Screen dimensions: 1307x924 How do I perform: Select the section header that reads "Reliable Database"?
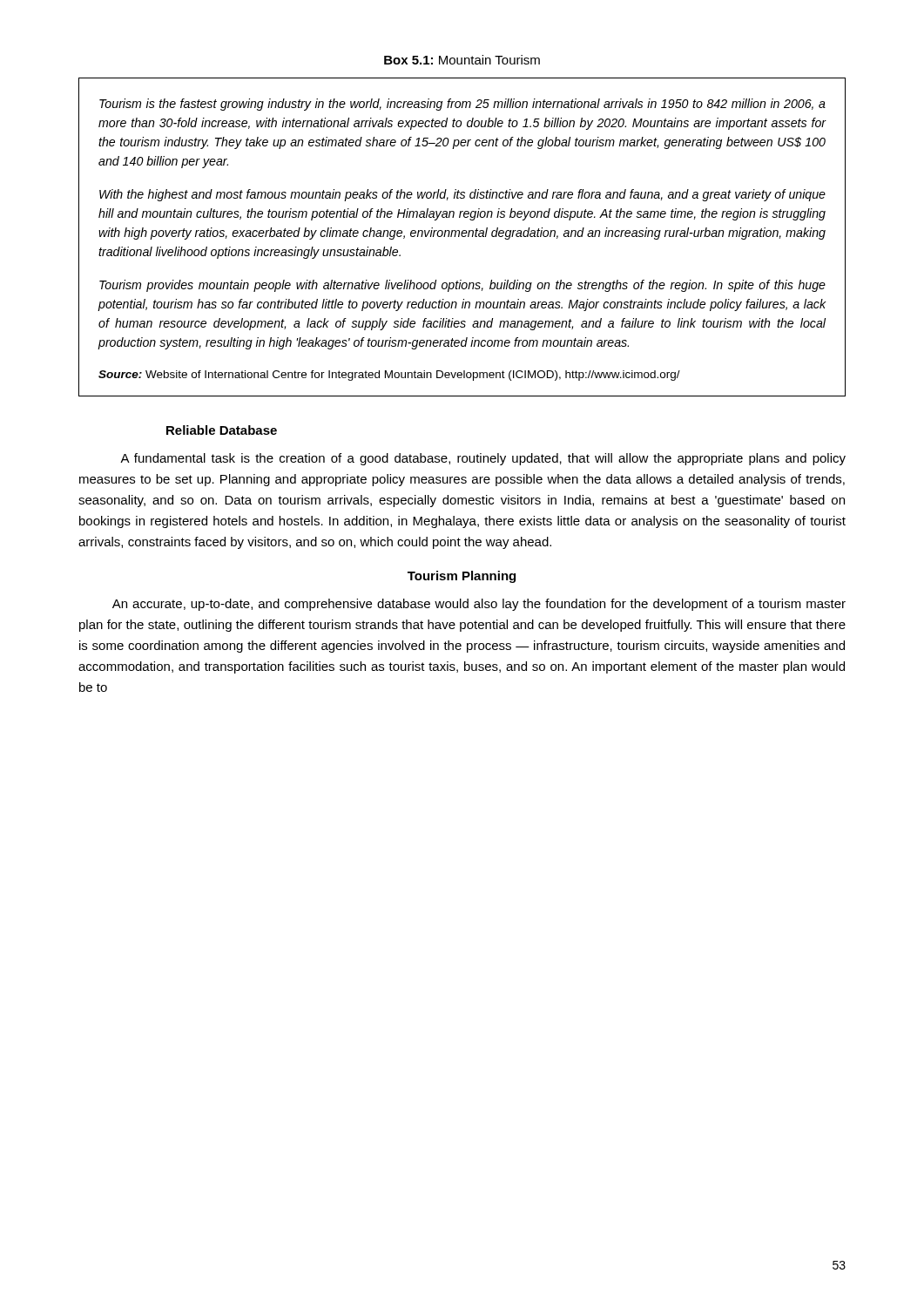click(221, 430)
